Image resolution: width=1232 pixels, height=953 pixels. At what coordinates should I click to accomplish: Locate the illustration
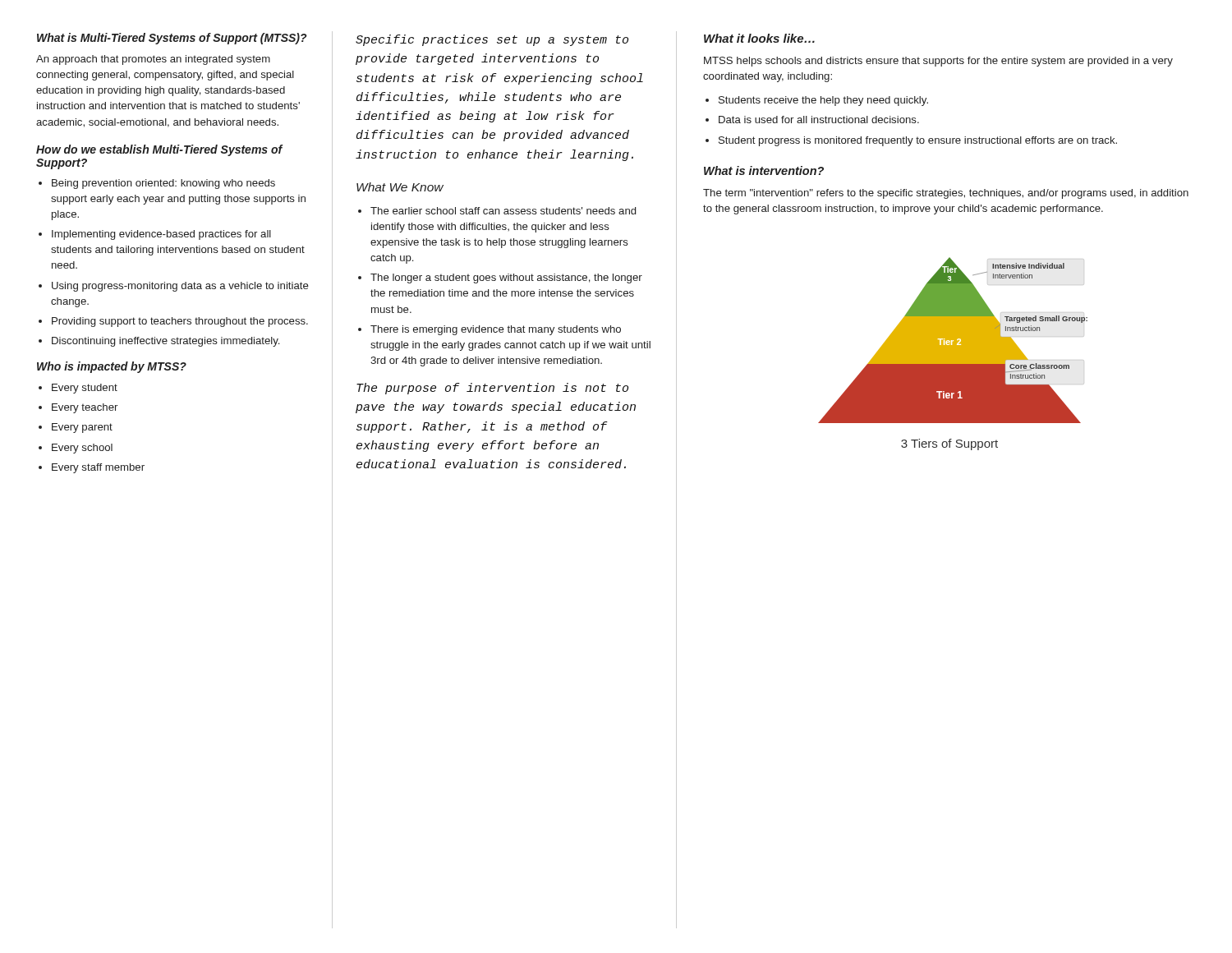[950, 342]
